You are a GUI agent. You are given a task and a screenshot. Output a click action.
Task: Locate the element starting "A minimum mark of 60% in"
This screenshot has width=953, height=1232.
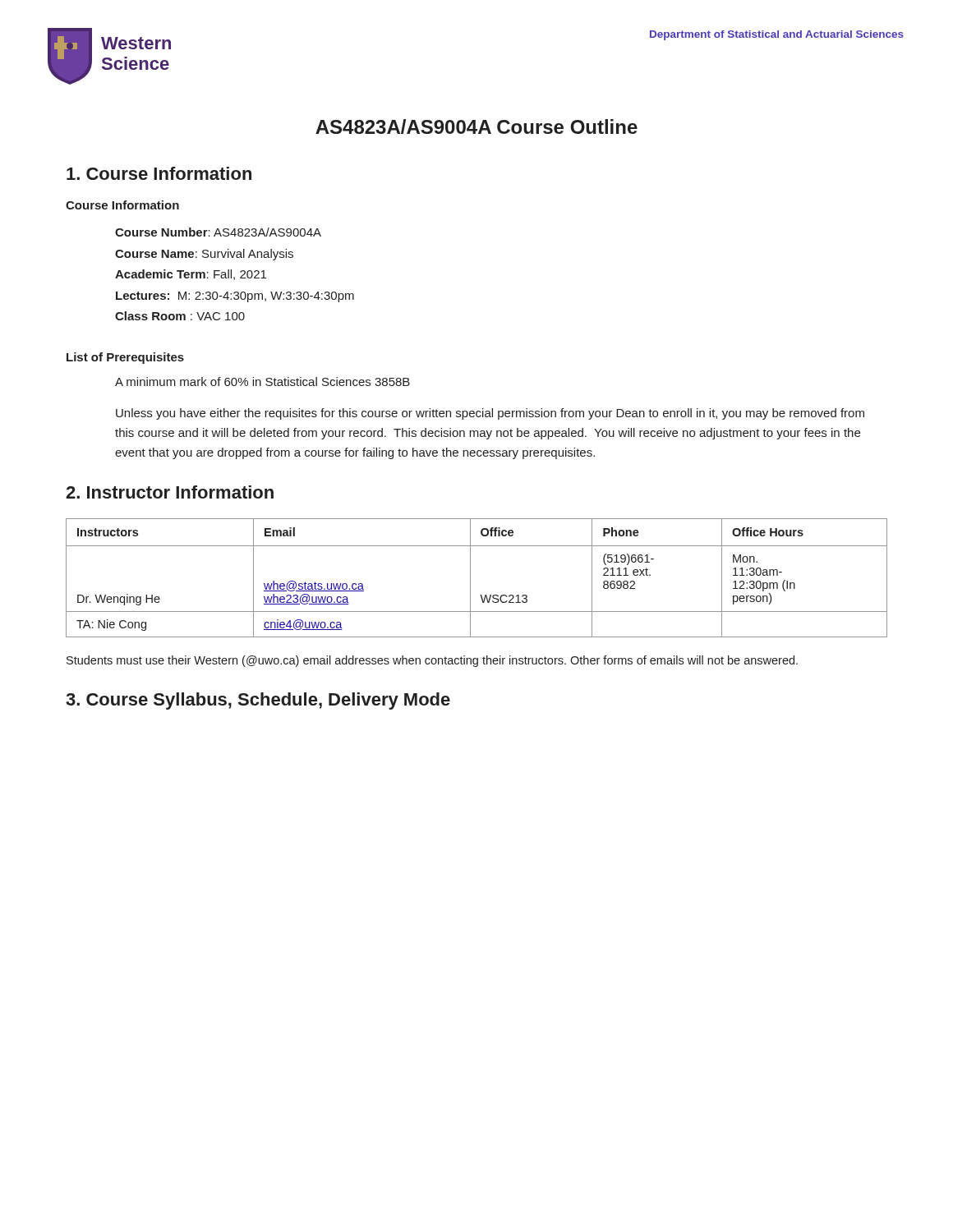point(263,381)
